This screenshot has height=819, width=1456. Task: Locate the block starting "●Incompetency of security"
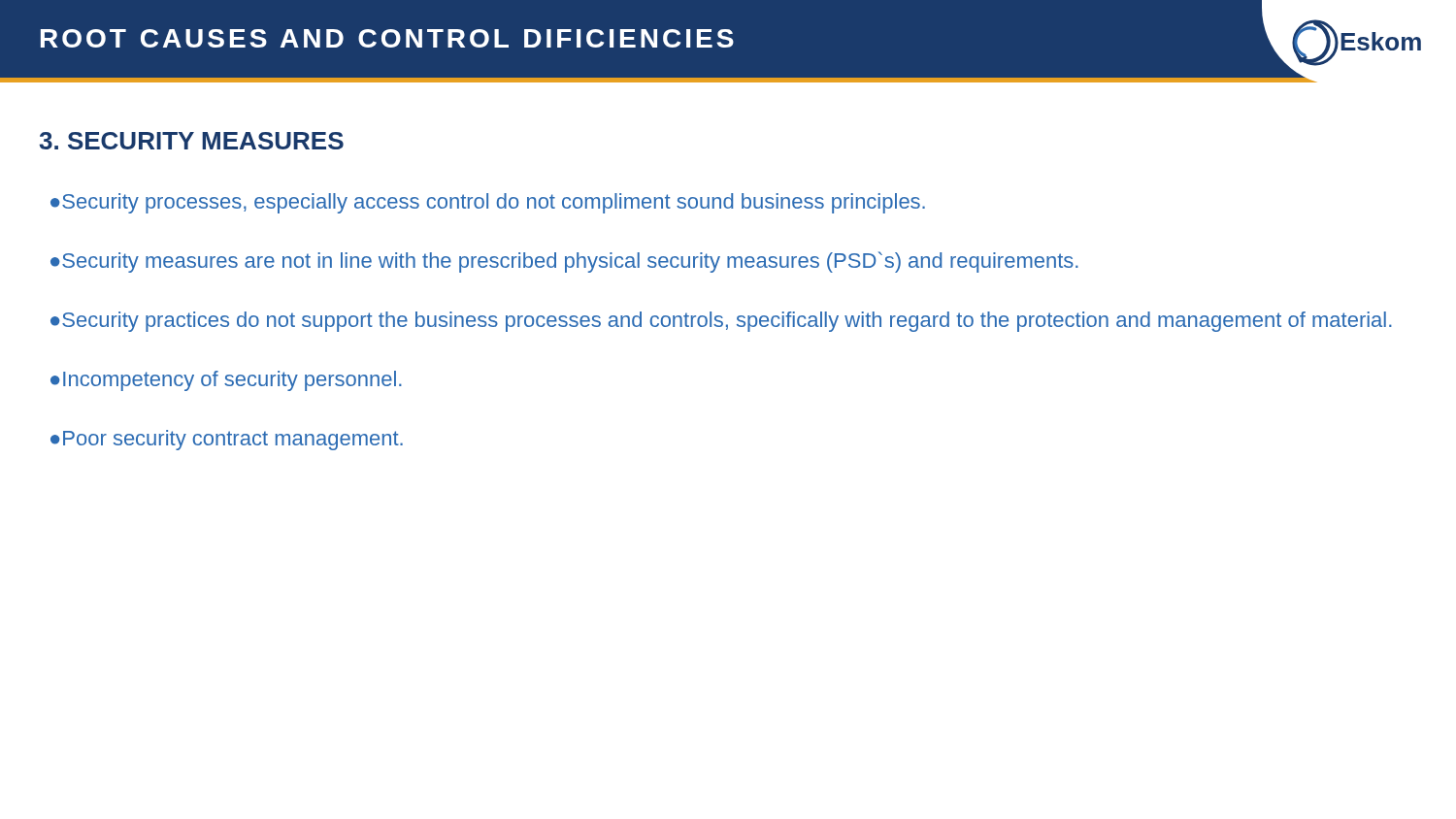tap(226, 379)
